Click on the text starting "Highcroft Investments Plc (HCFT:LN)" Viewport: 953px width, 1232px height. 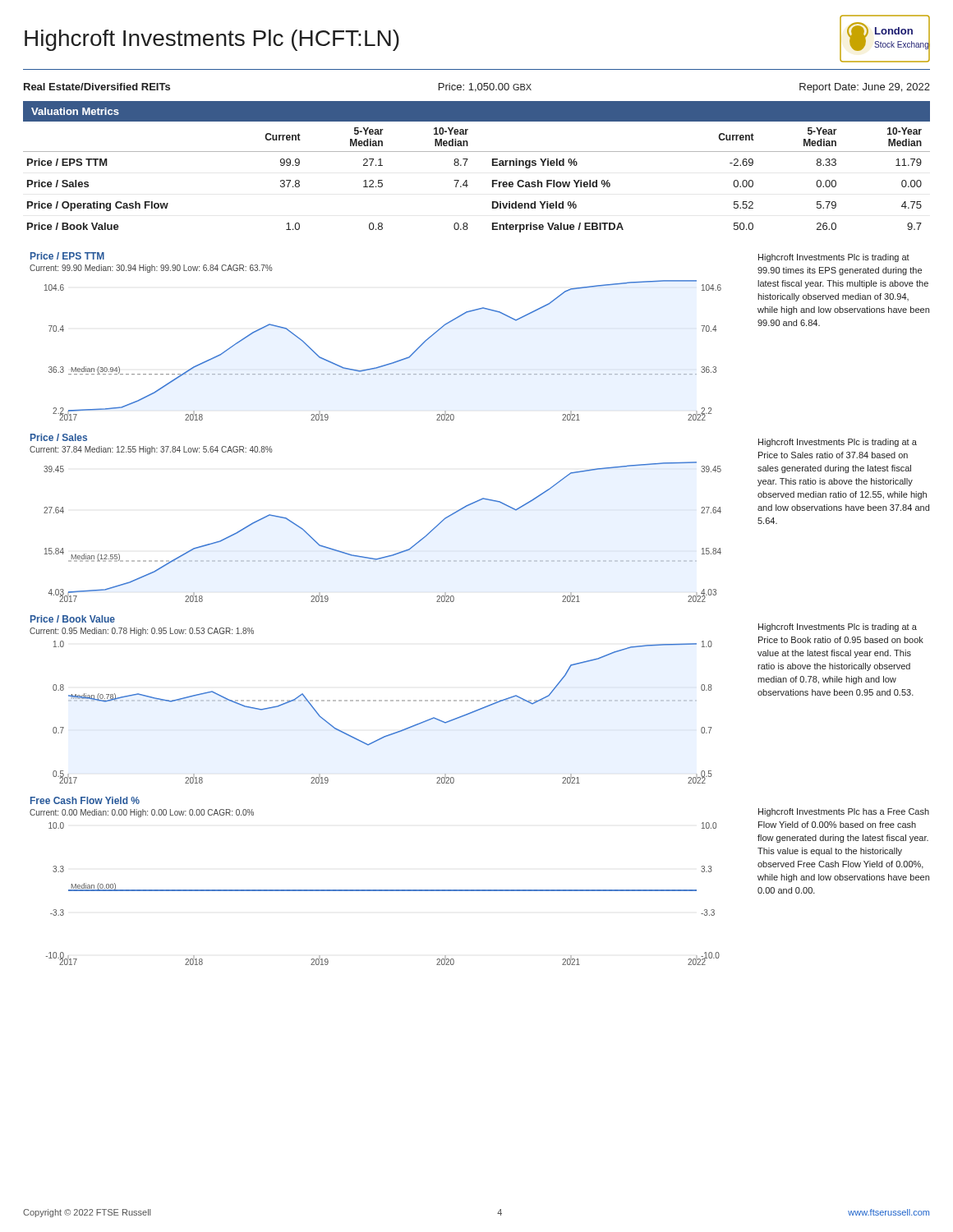click(212, 38)
